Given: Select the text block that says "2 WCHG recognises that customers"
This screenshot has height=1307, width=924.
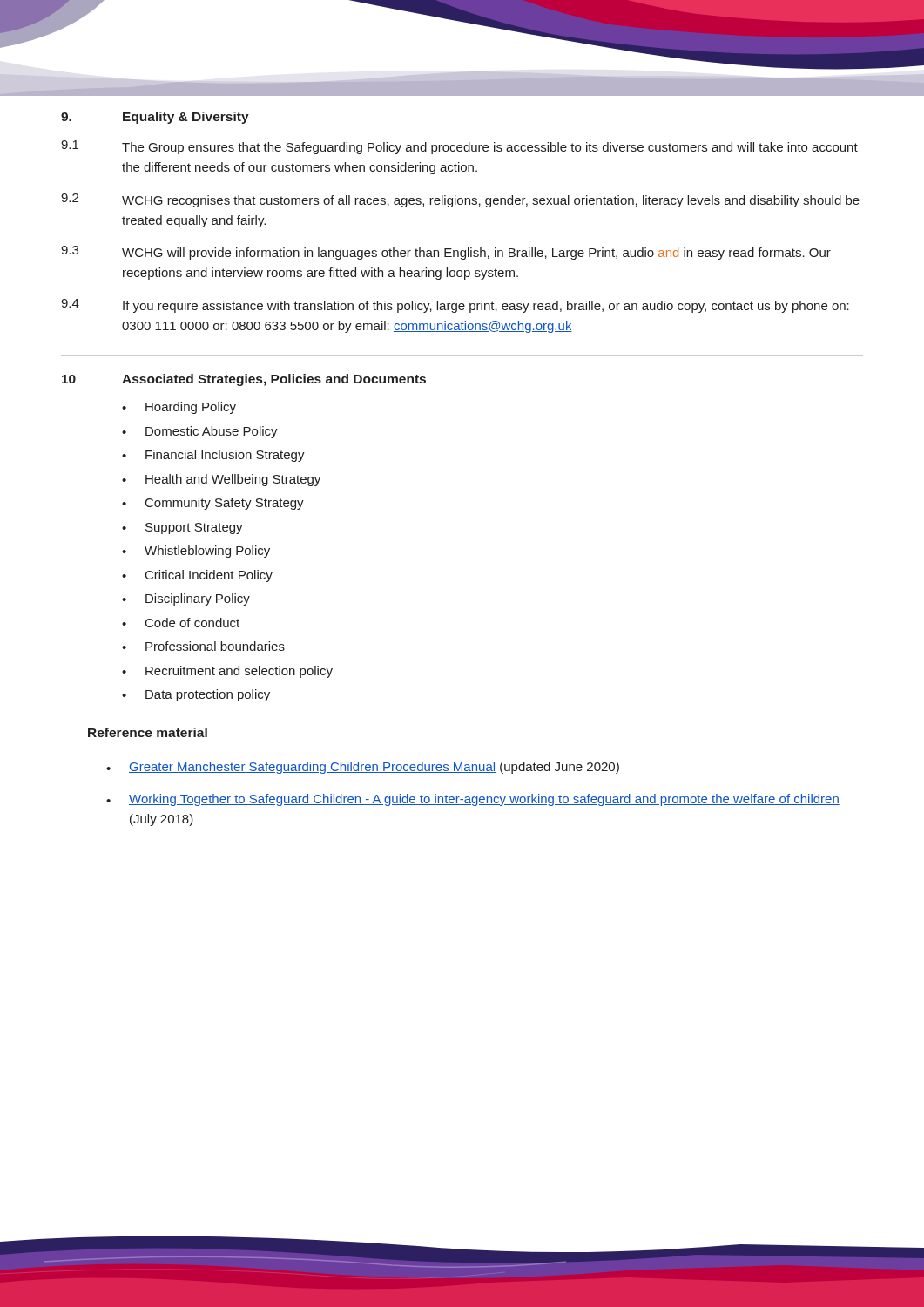Looking at the screenshot, I should click(462, 210).
